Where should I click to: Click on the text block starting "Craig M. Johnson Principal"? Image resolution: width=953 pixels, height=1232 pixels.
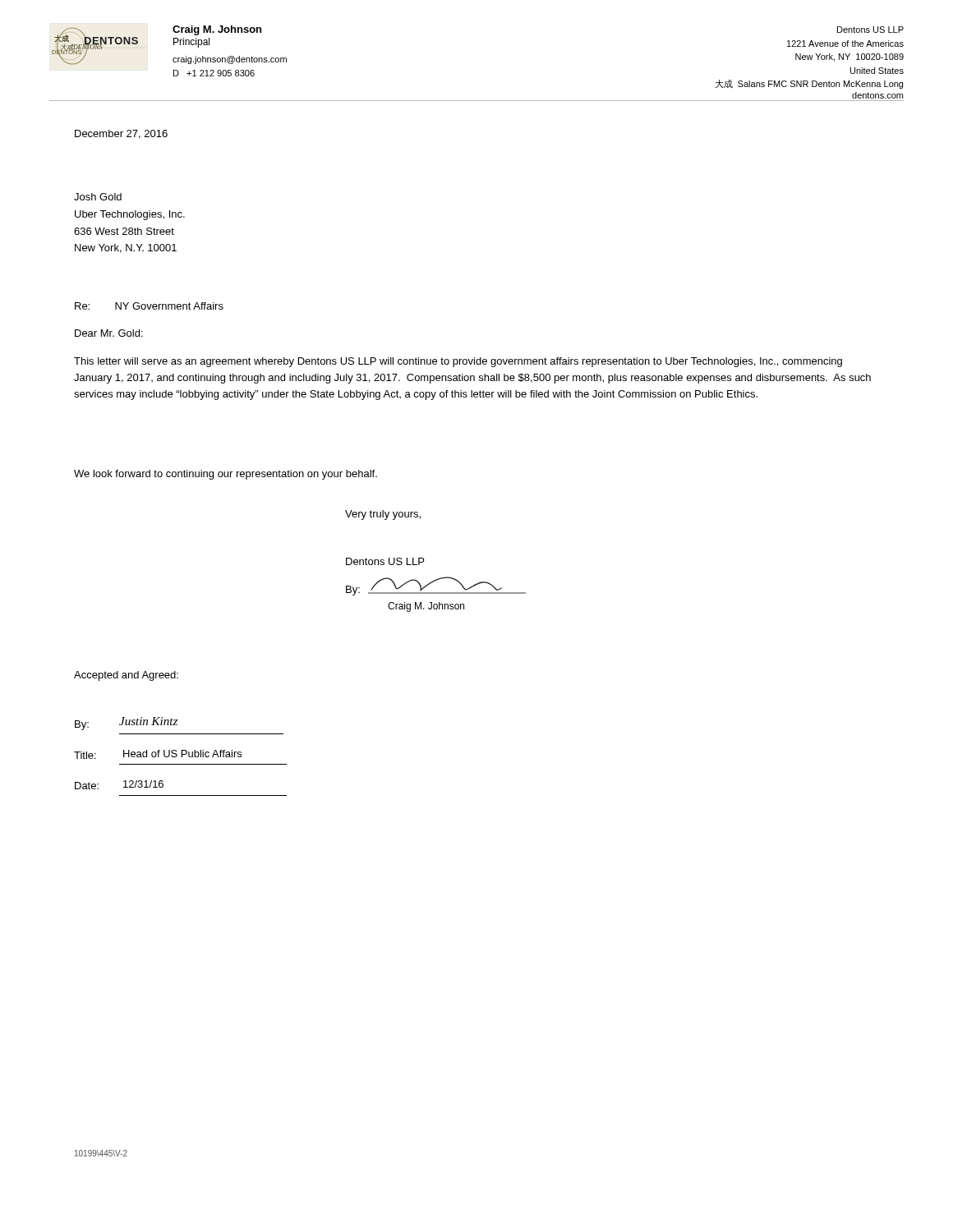[x=217, y=30]
